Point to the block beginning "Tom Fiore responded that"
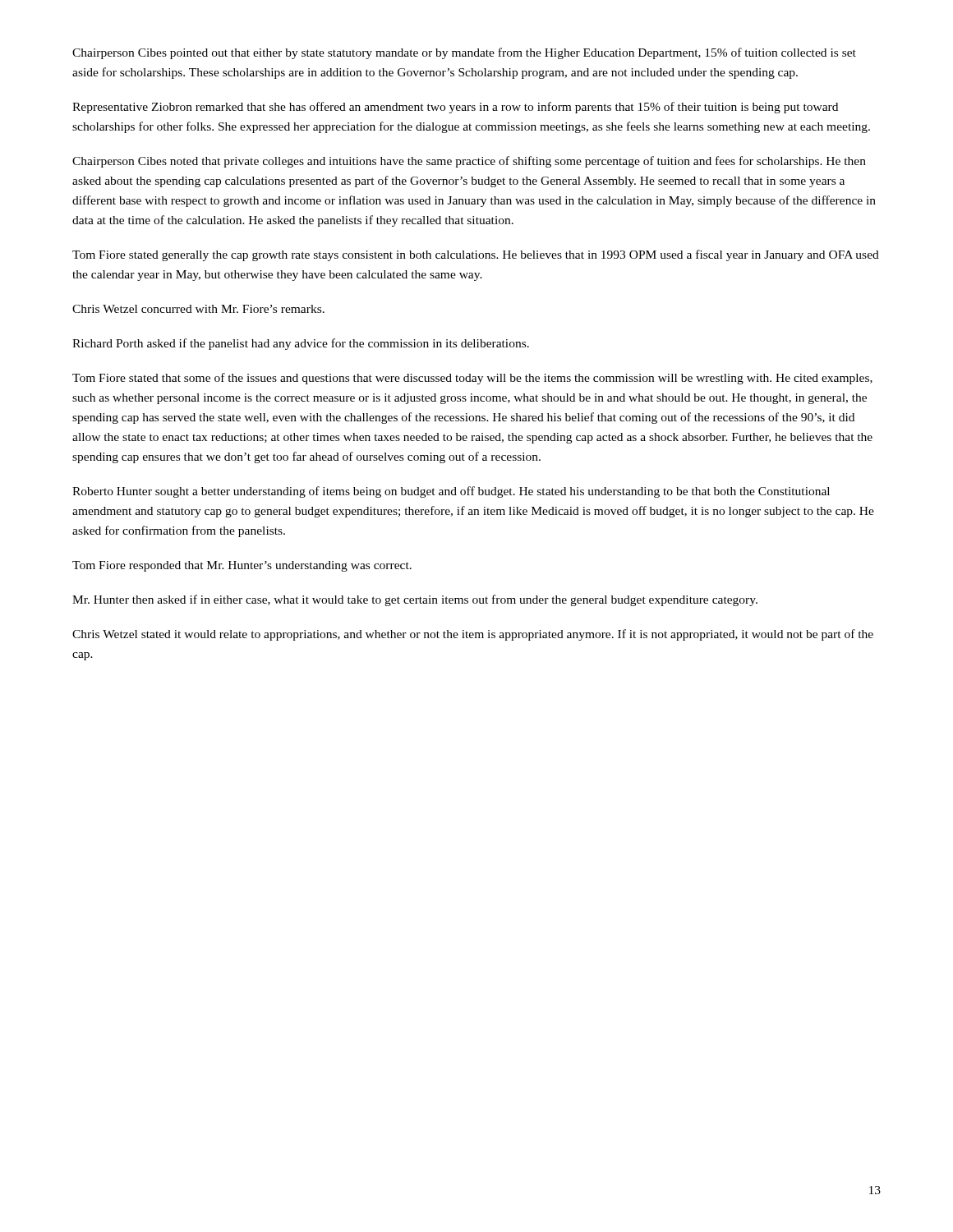953x1232 pixels. (242, 565)
